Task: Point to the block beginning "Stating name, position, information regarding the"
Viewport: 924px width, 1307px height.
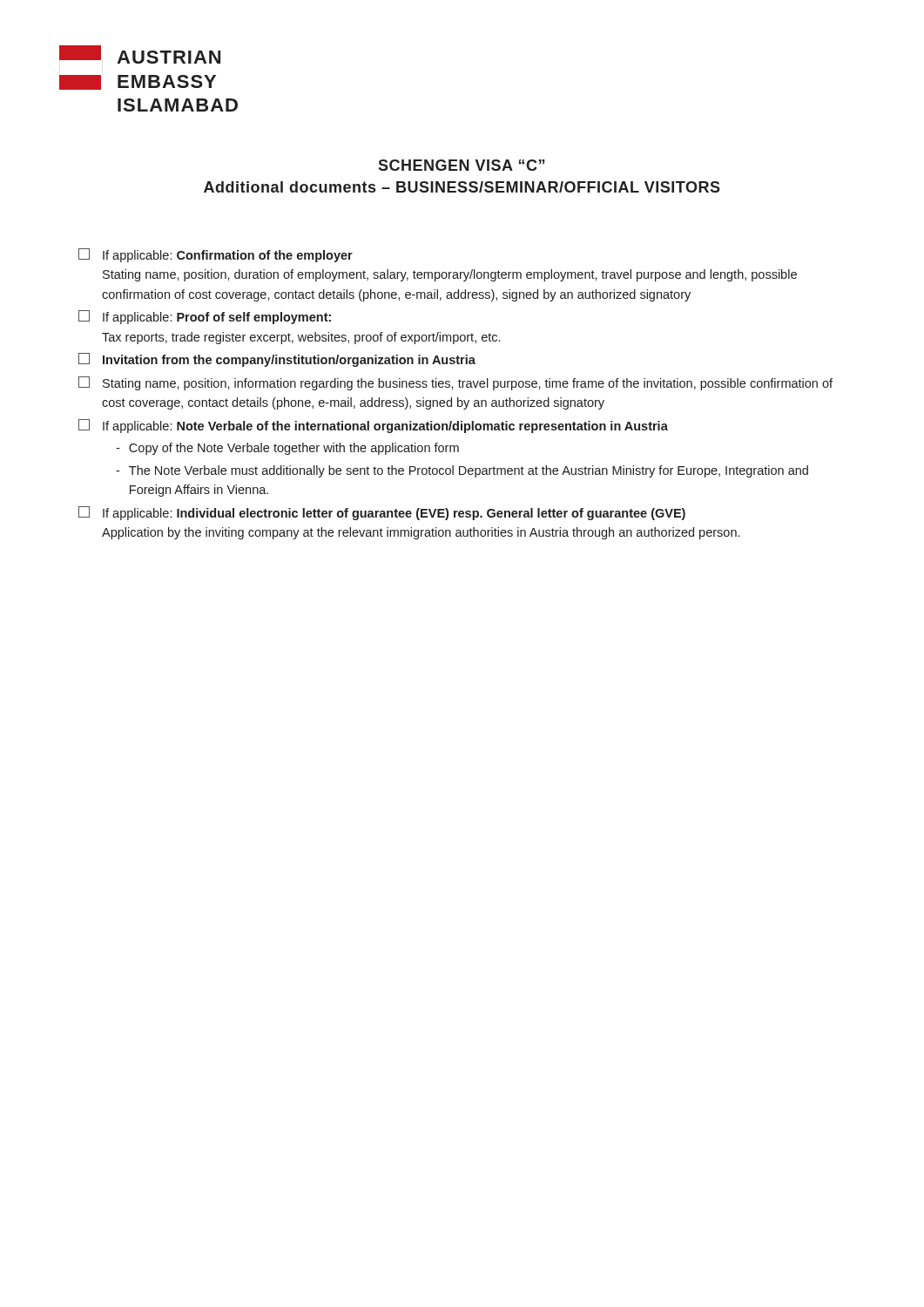Action: (x=462, y=393)
